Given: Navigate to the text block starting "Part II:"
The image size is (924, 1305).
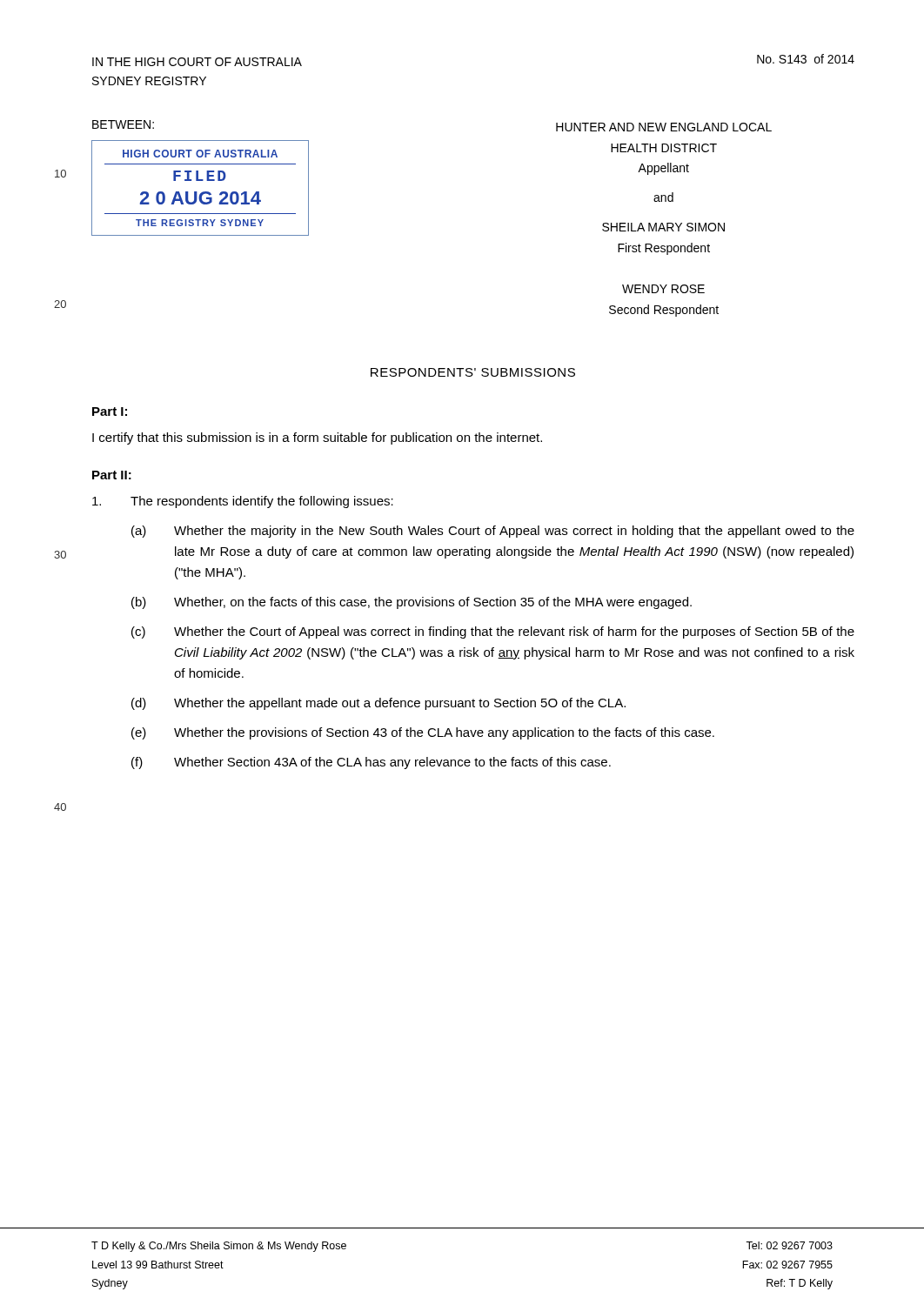Looking at the screenshot, I should [x=112, y=475].
